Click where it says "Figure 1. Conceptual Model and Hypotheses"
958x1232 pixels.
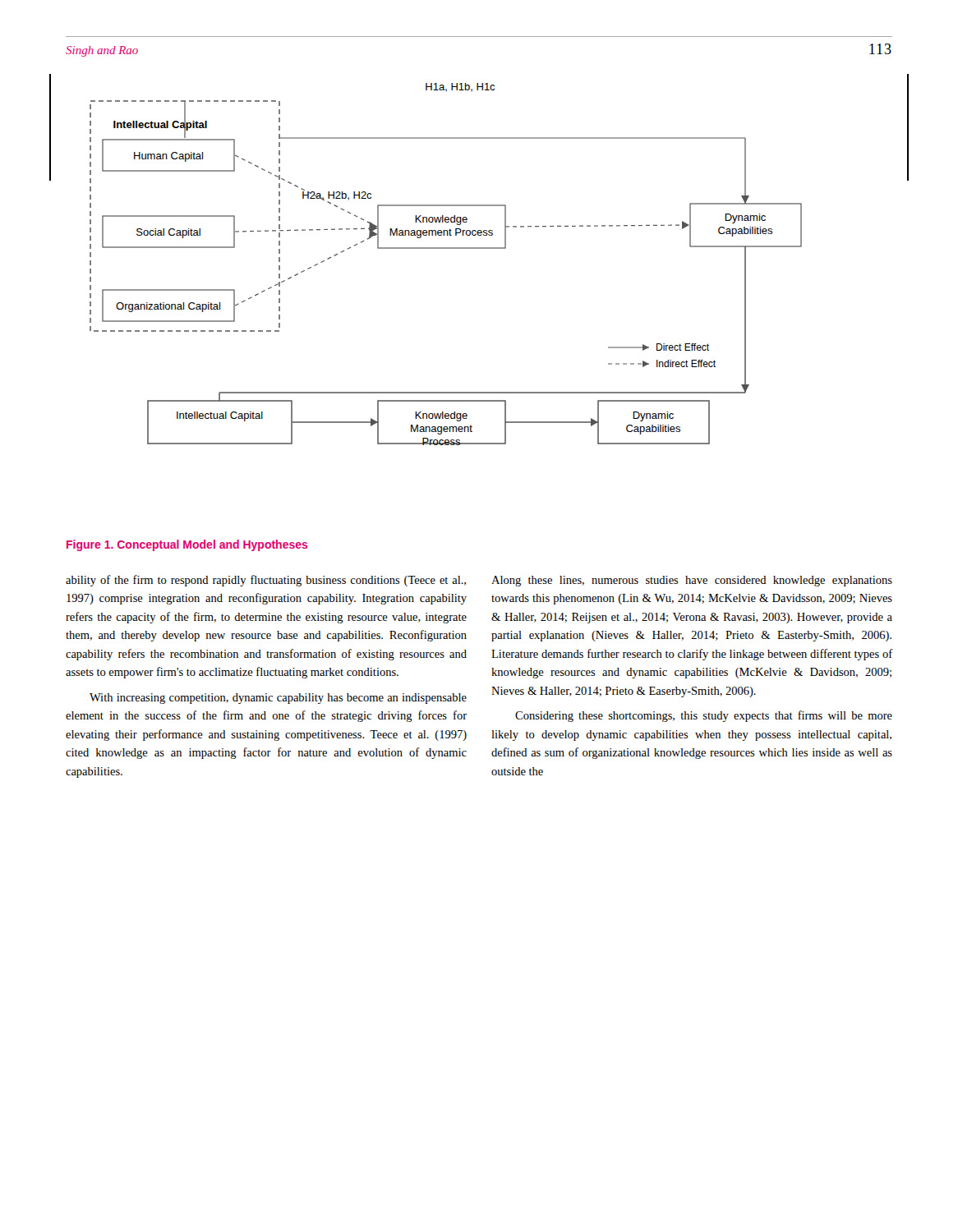187,545
